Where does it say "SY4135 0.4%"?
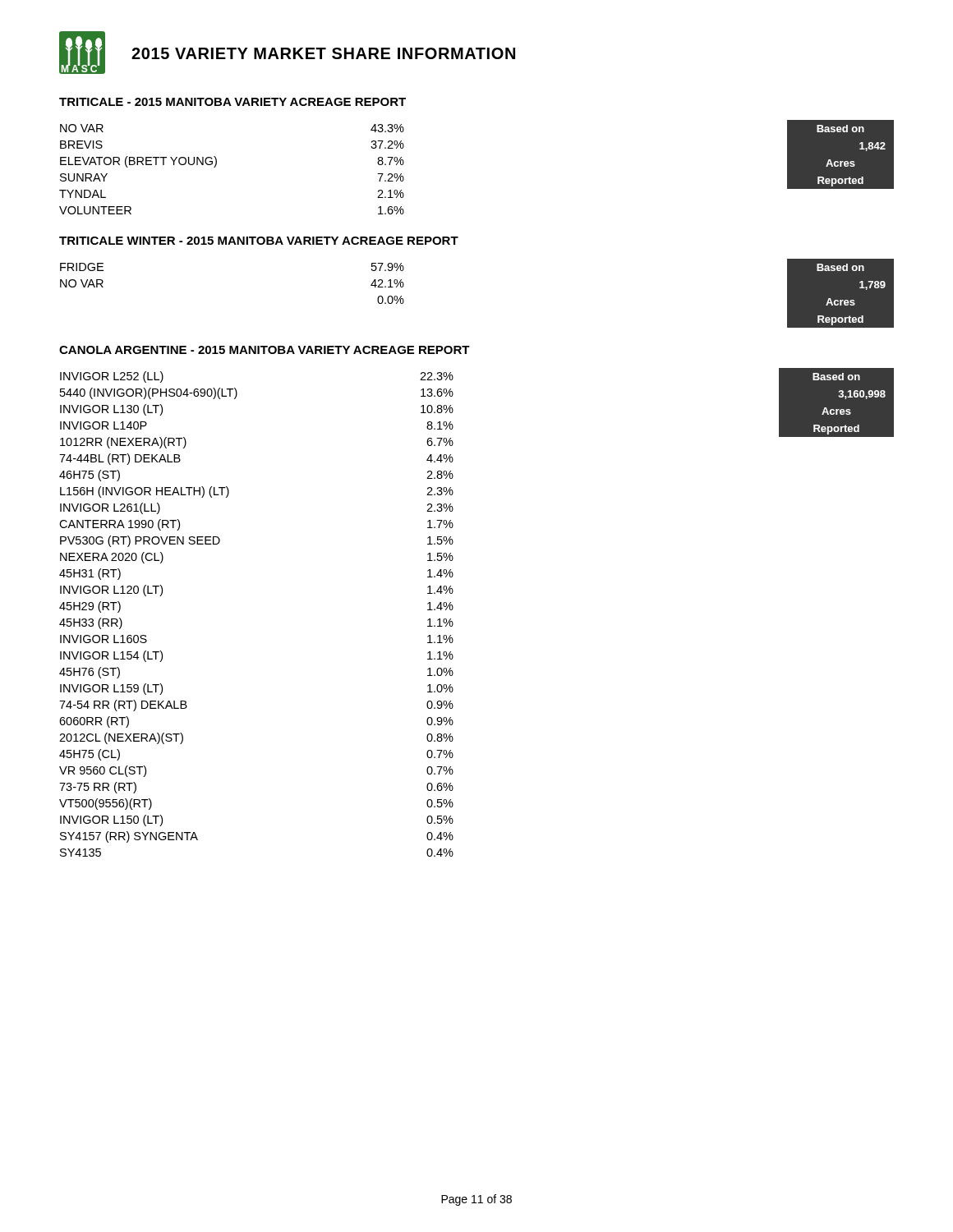The width and height of the screenshot is (953, 1232). 85,852
